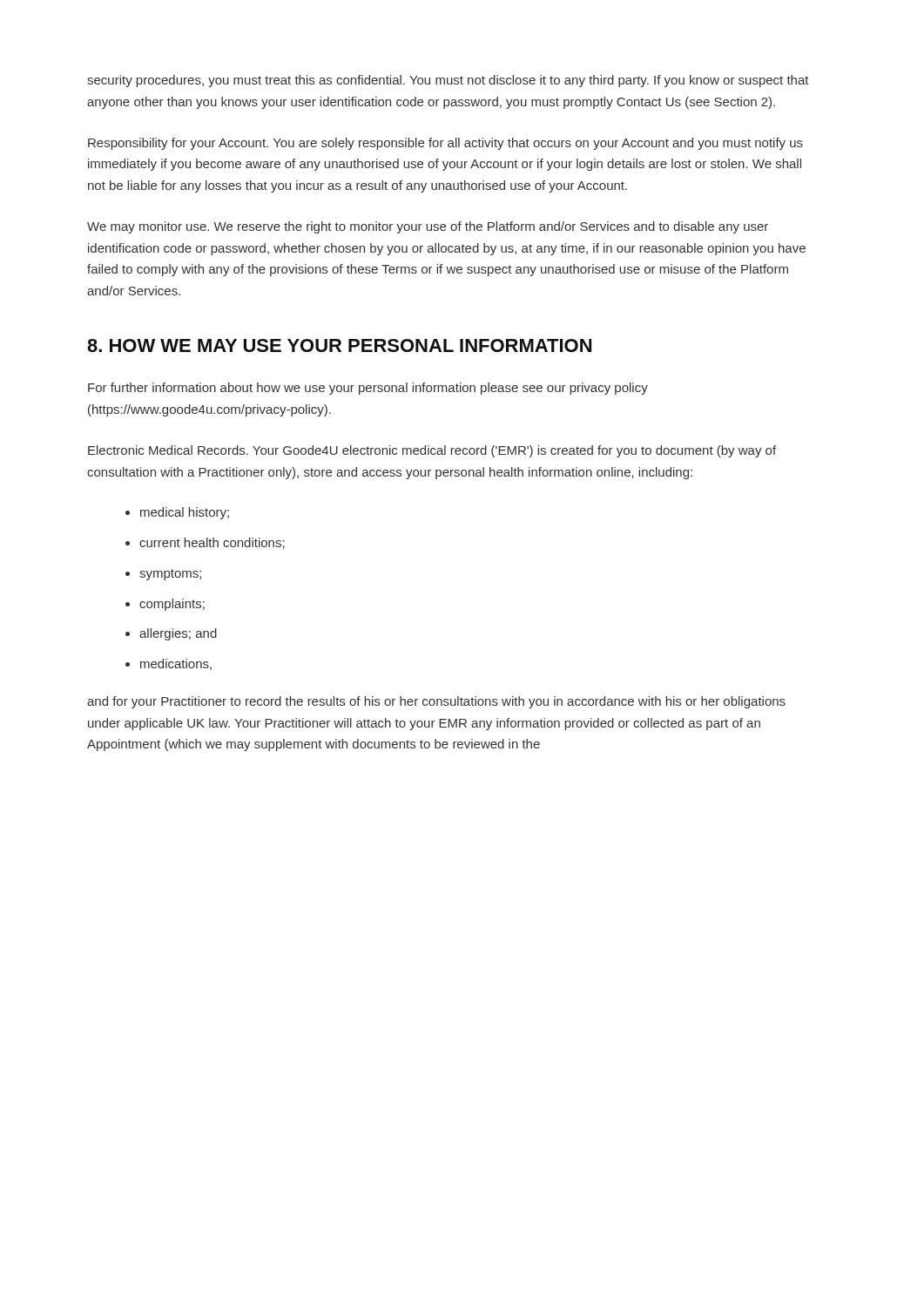Click on the list item that reads "current health conditions;"

[212, 542]
